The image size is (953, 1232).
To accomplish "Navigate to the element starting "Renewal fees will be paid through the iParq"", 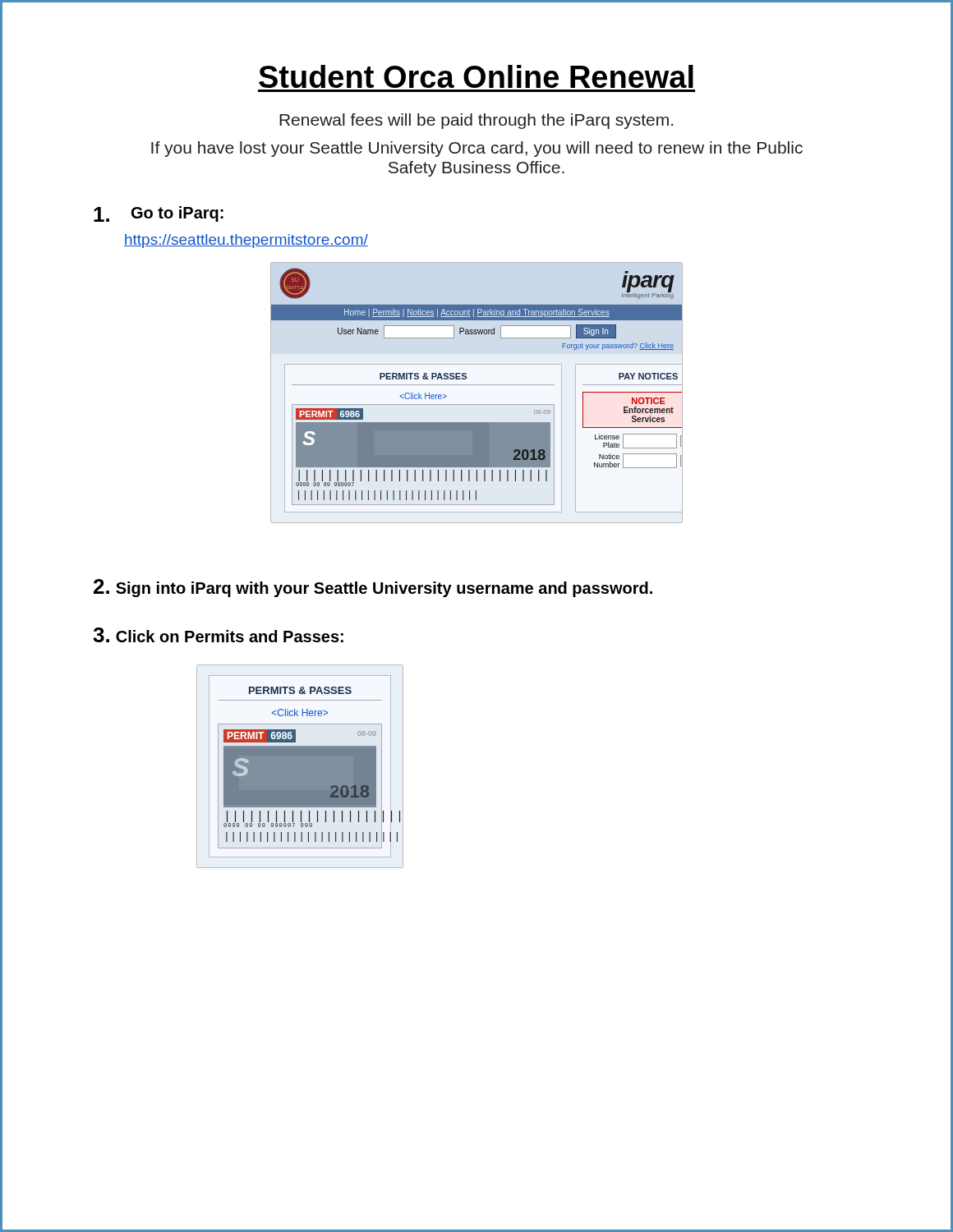I will pos(476,120).
